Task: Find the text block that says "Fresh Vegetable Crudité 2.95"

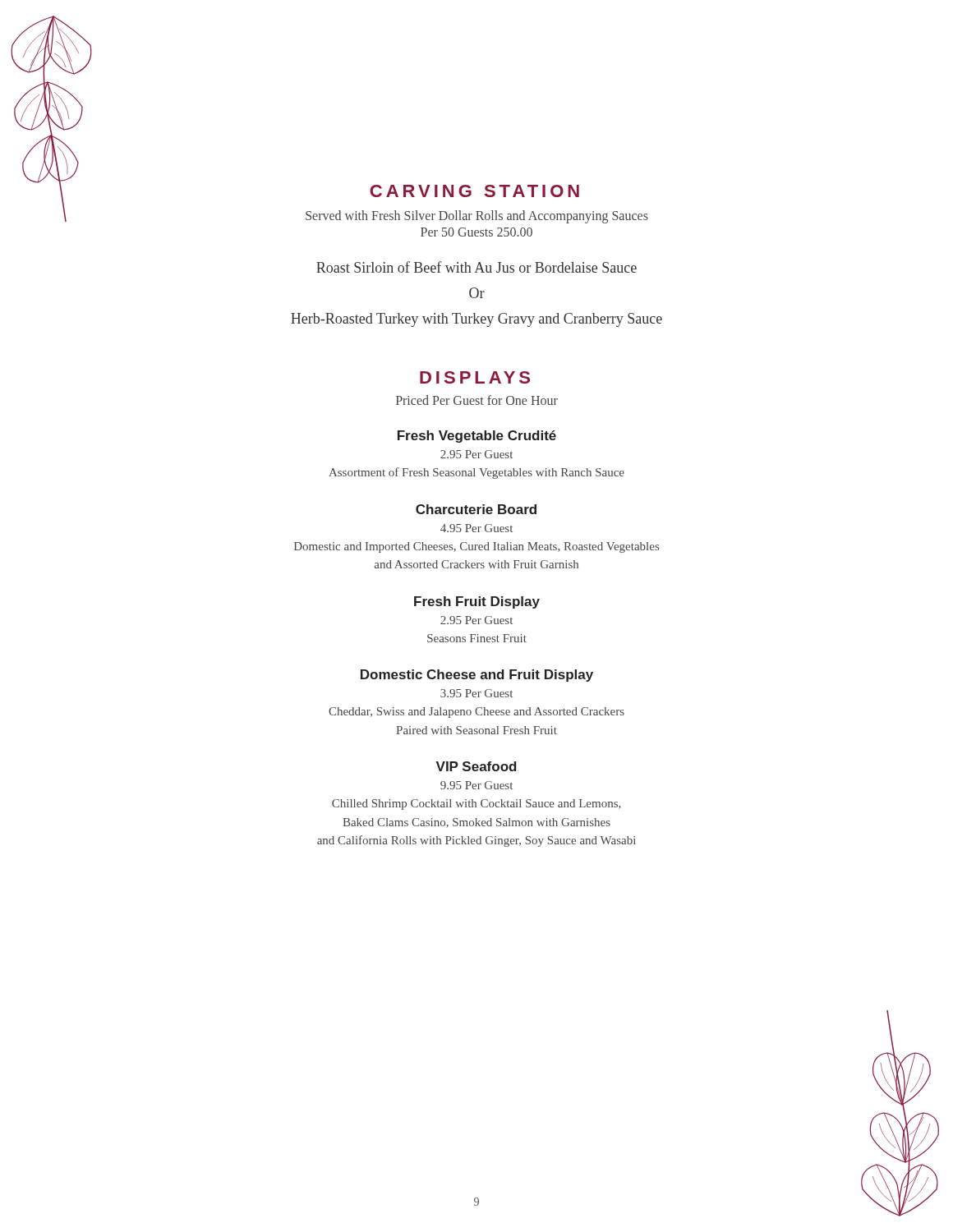Action: coord(476,455)
